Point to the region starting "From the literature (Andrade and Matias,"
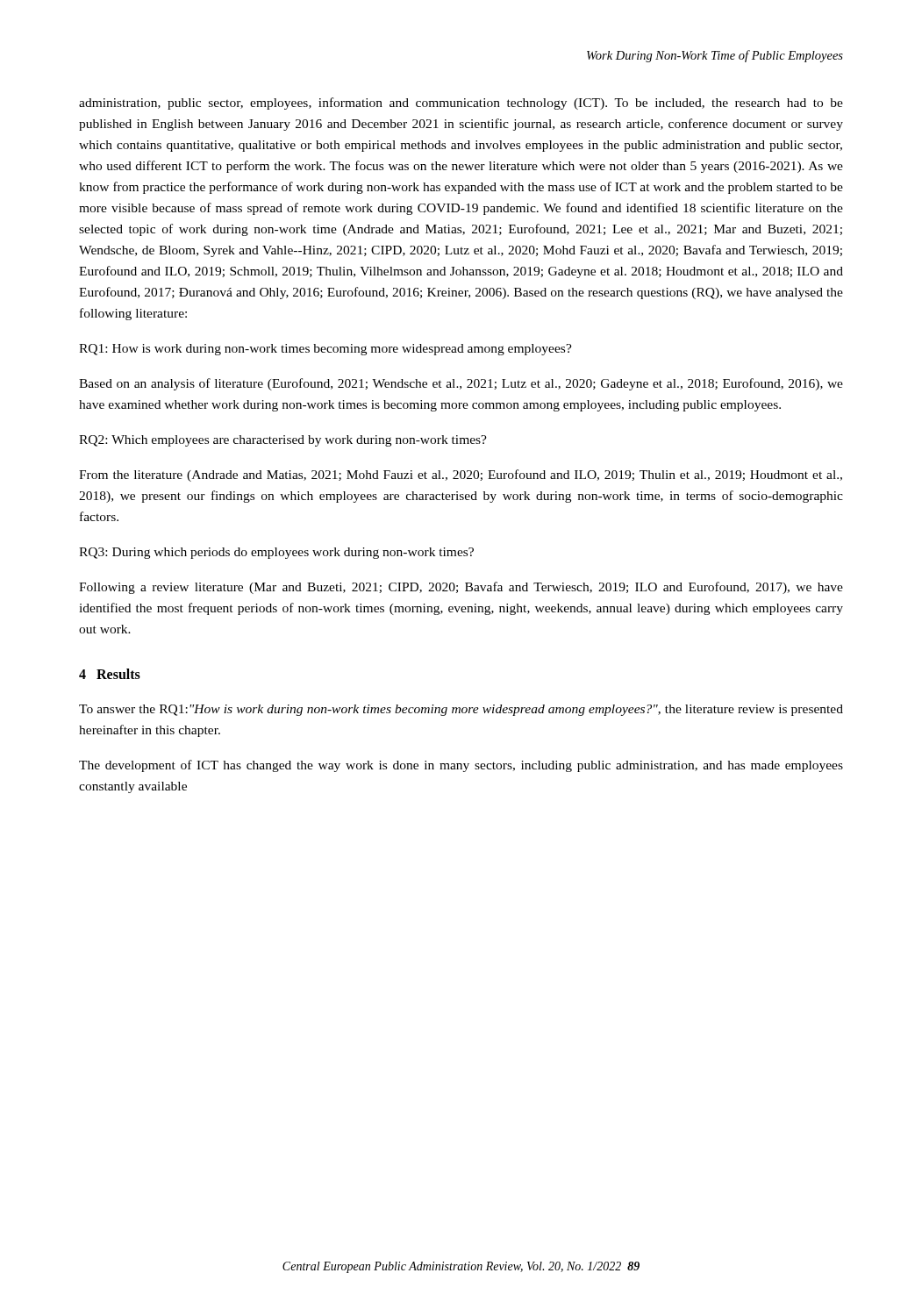 461,495
